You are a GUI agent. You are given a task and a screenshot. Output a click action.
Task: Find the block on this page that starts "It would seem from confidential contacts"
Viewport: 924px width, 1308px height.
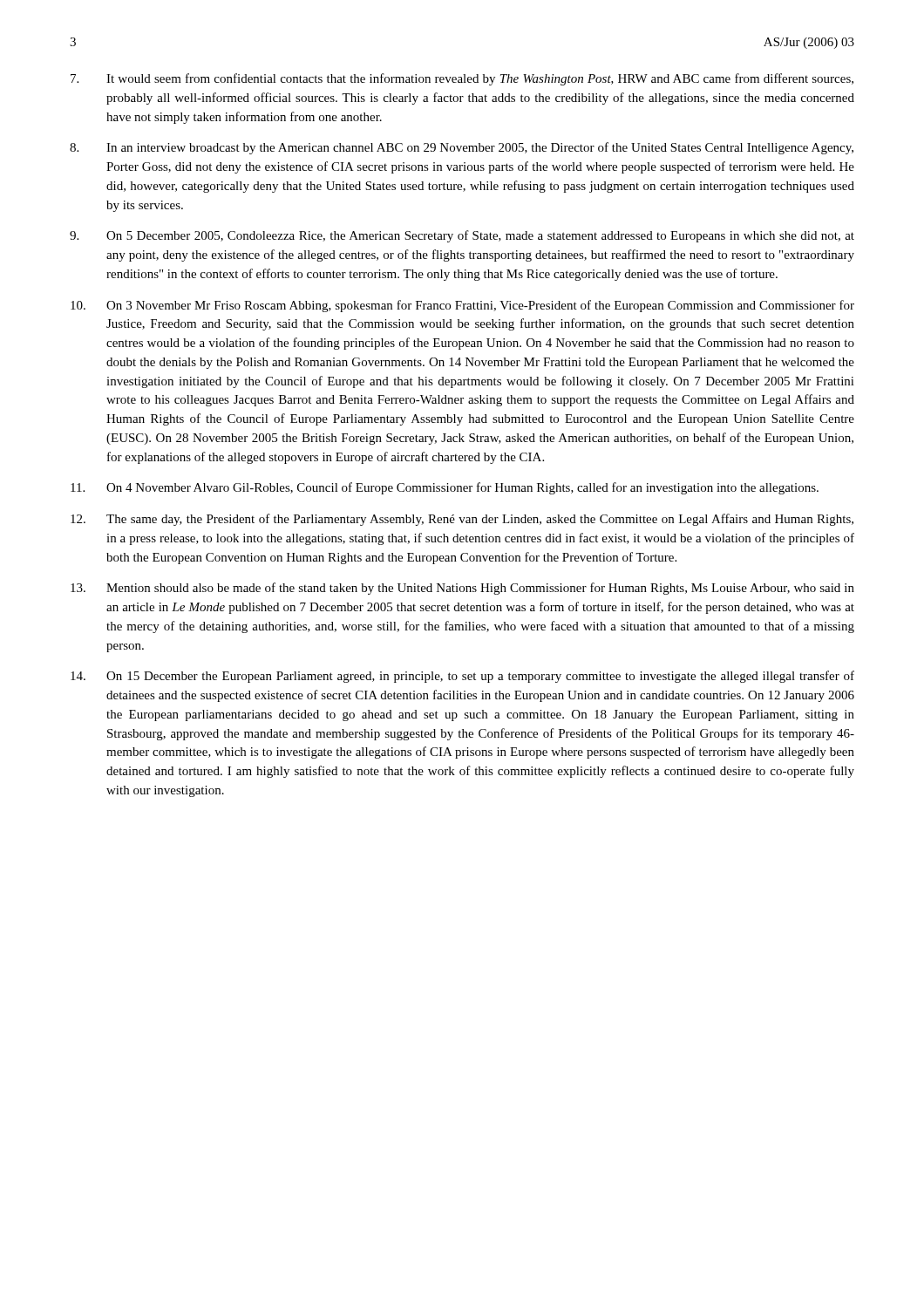[x=462, y=98]
